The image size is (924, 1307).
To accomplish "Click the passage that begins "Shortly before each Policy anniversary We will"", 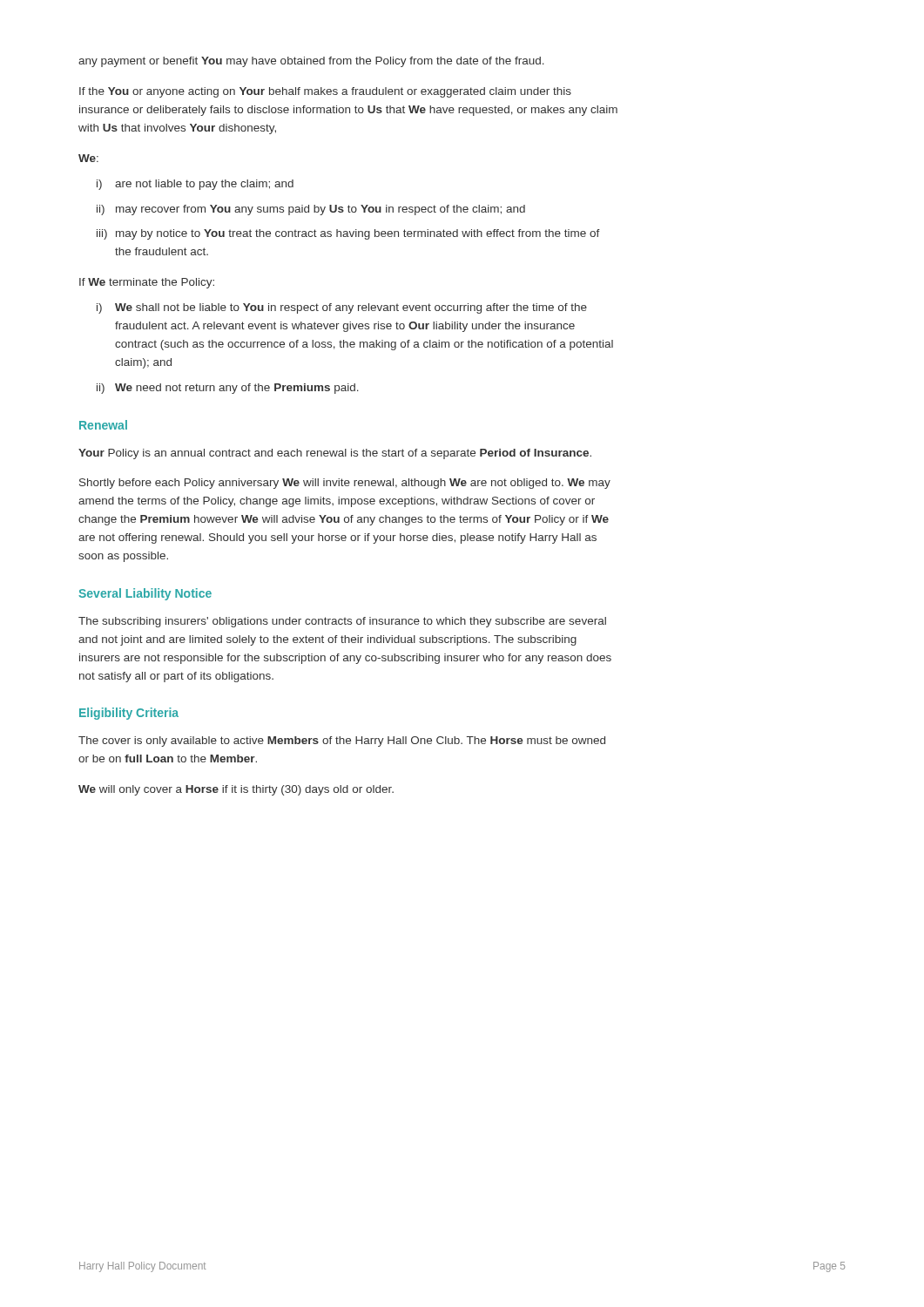I will [348, 520].
